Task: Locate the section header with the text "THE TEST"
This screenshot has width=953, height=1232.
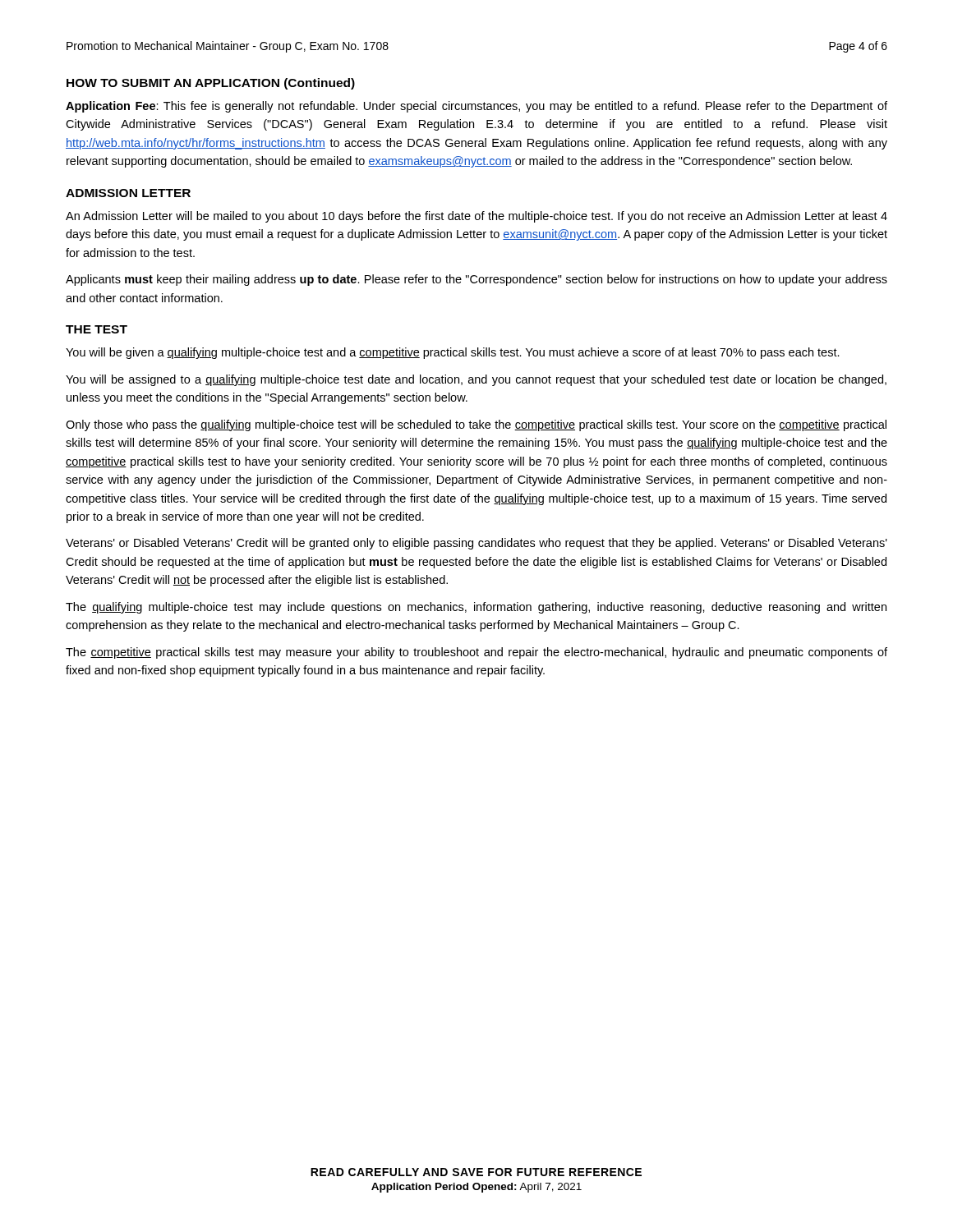Action: 97,329
